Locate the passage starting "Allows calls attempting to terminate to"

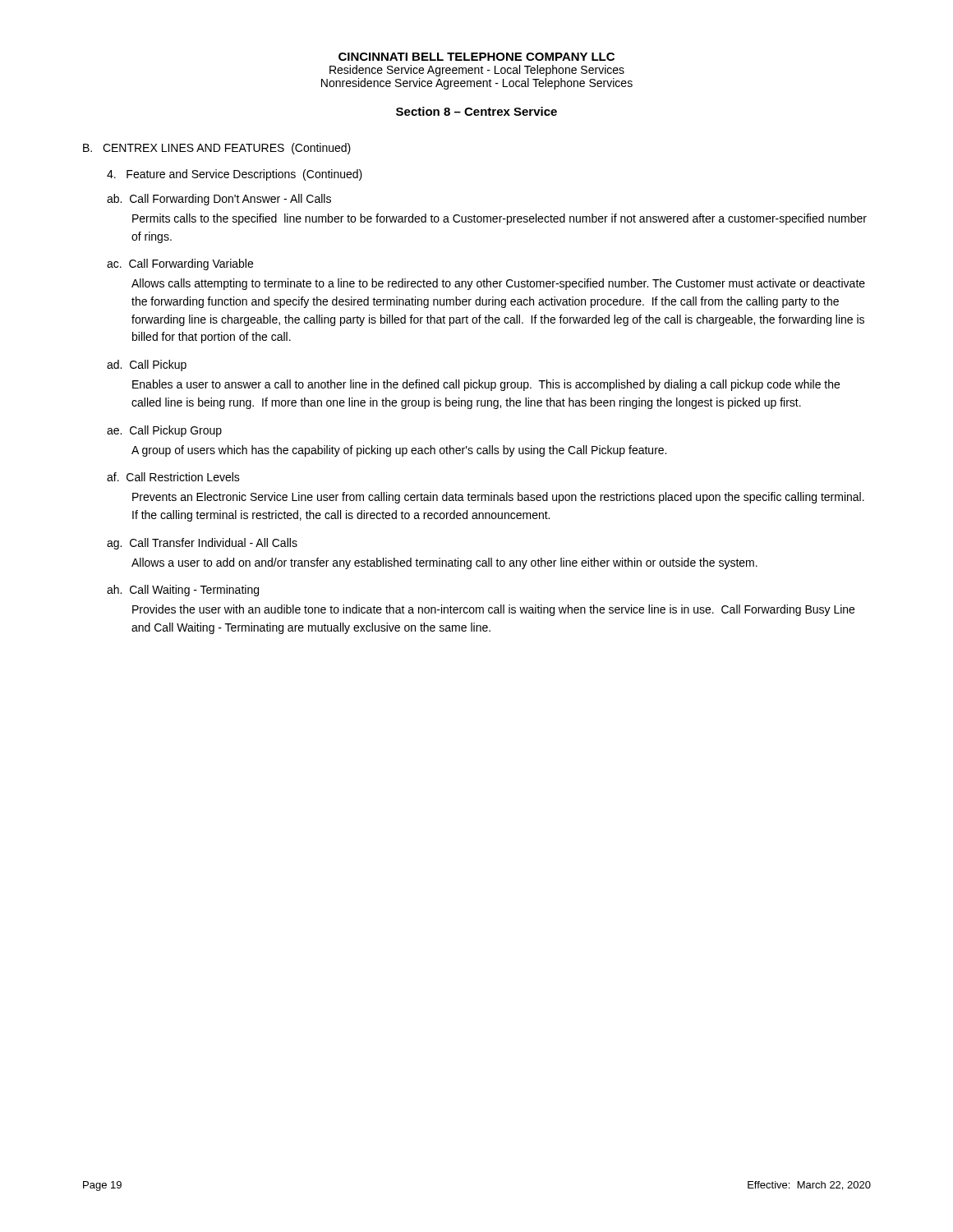point(498,310)
